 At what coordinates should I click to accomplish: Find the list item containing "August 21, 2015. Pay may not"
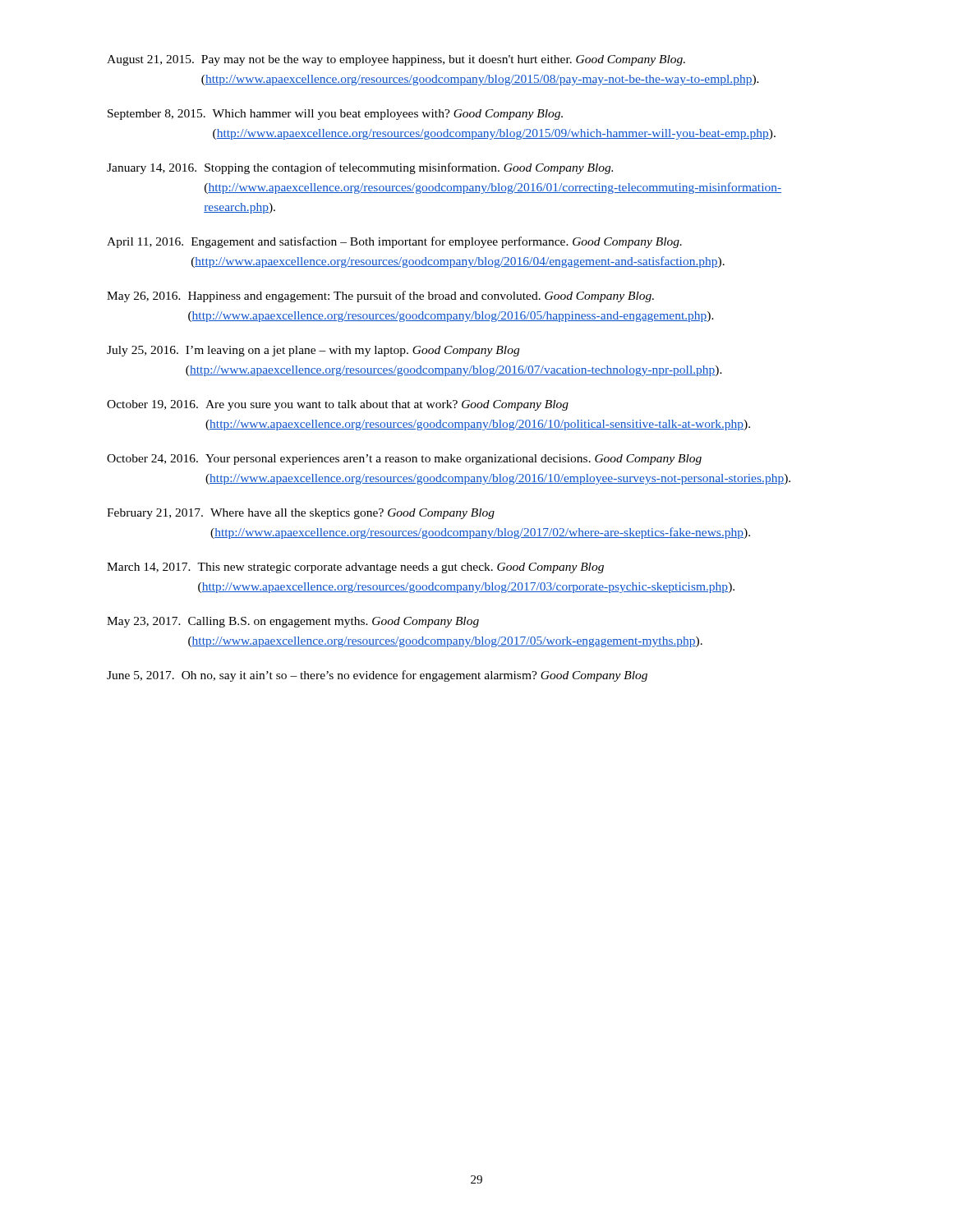pos(476,69)
